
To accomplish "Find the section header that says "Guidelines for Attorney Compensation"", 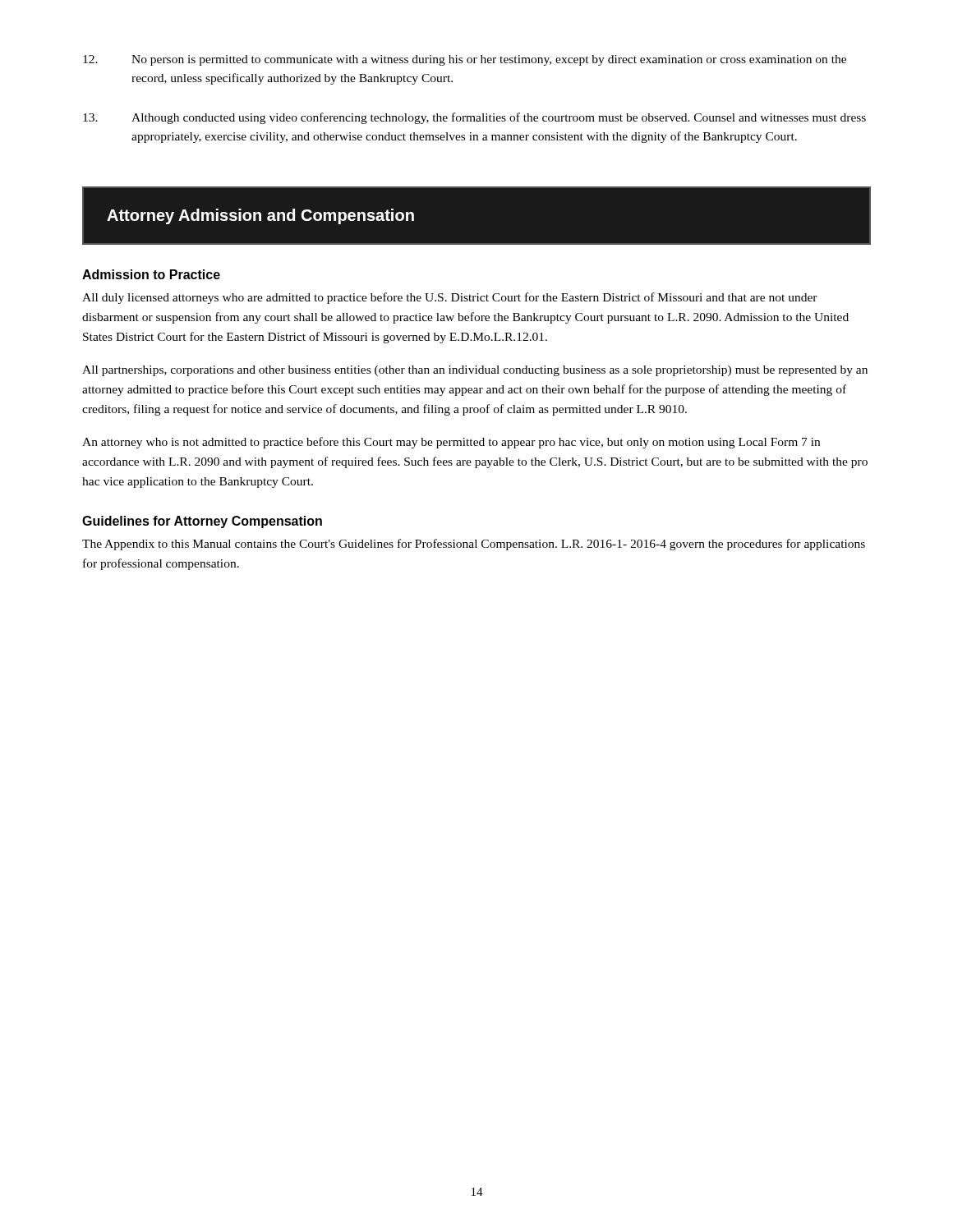I will 202,521.
